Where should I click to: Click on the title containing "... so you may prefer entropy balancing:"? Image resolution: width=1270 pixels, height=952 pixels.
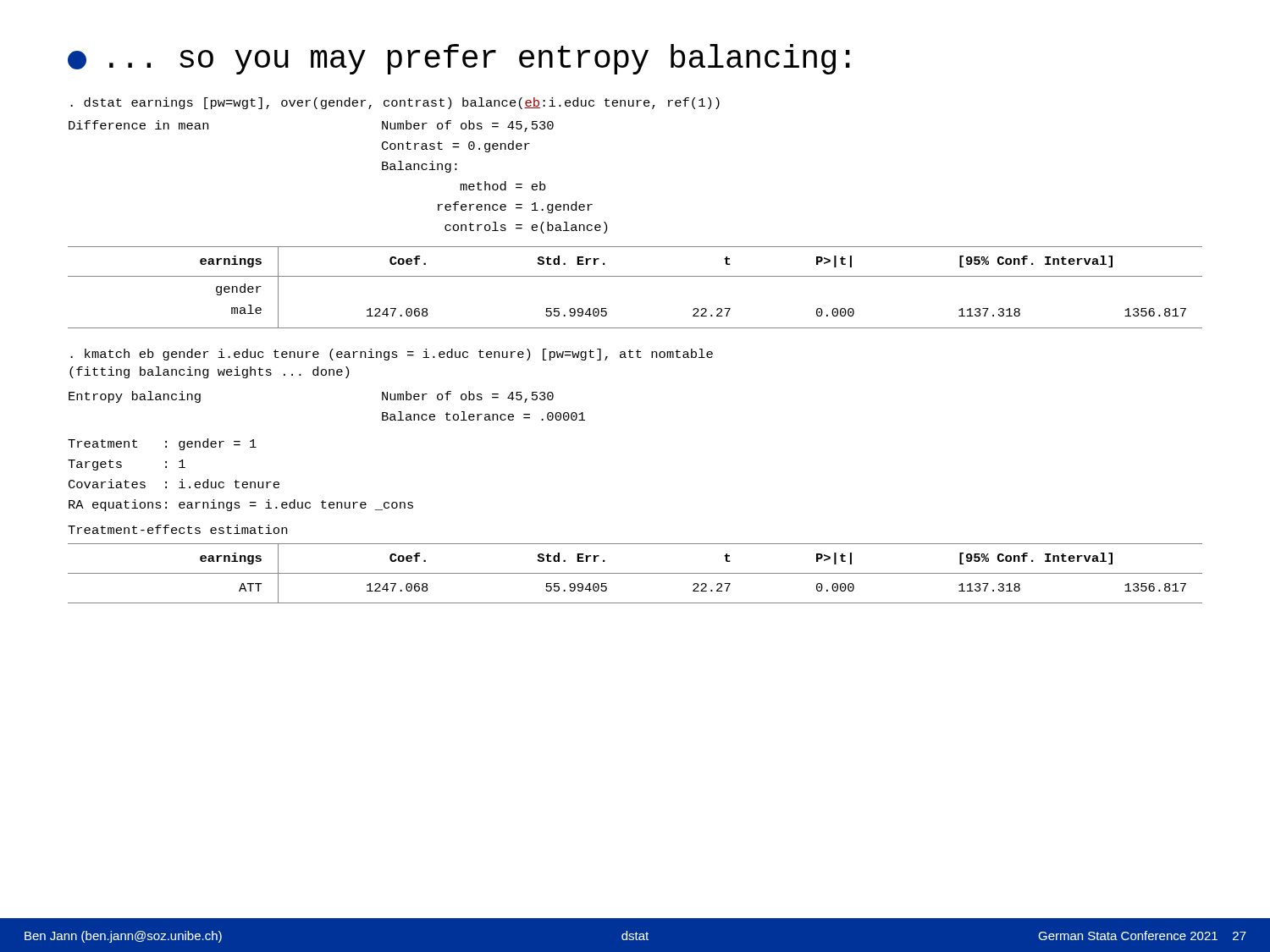(x=462, y=59)
